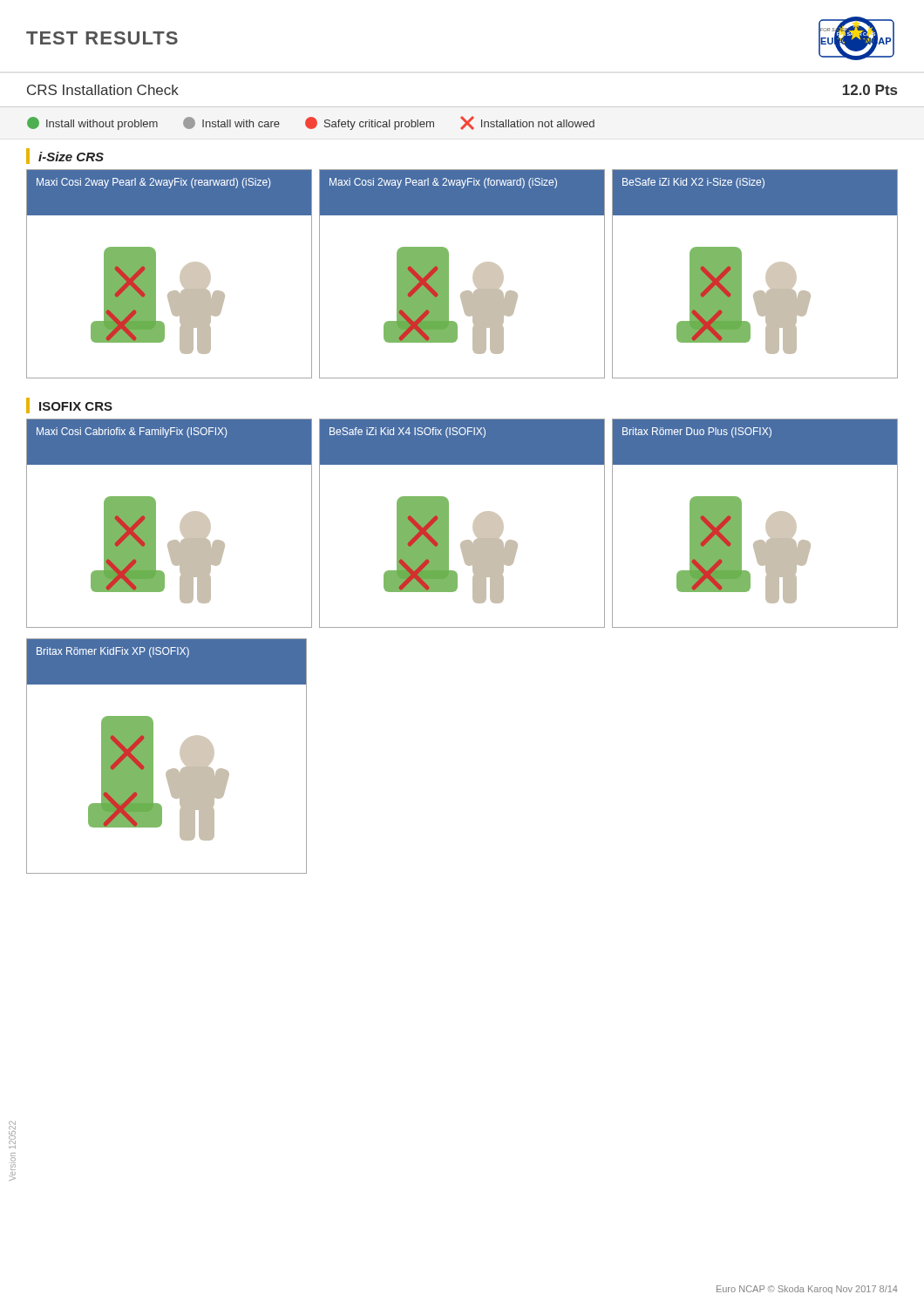Click on the text starting "ISOFIX CRS"
The height and width of the screenshot is (1308, 924).
[x=69, y=405]
